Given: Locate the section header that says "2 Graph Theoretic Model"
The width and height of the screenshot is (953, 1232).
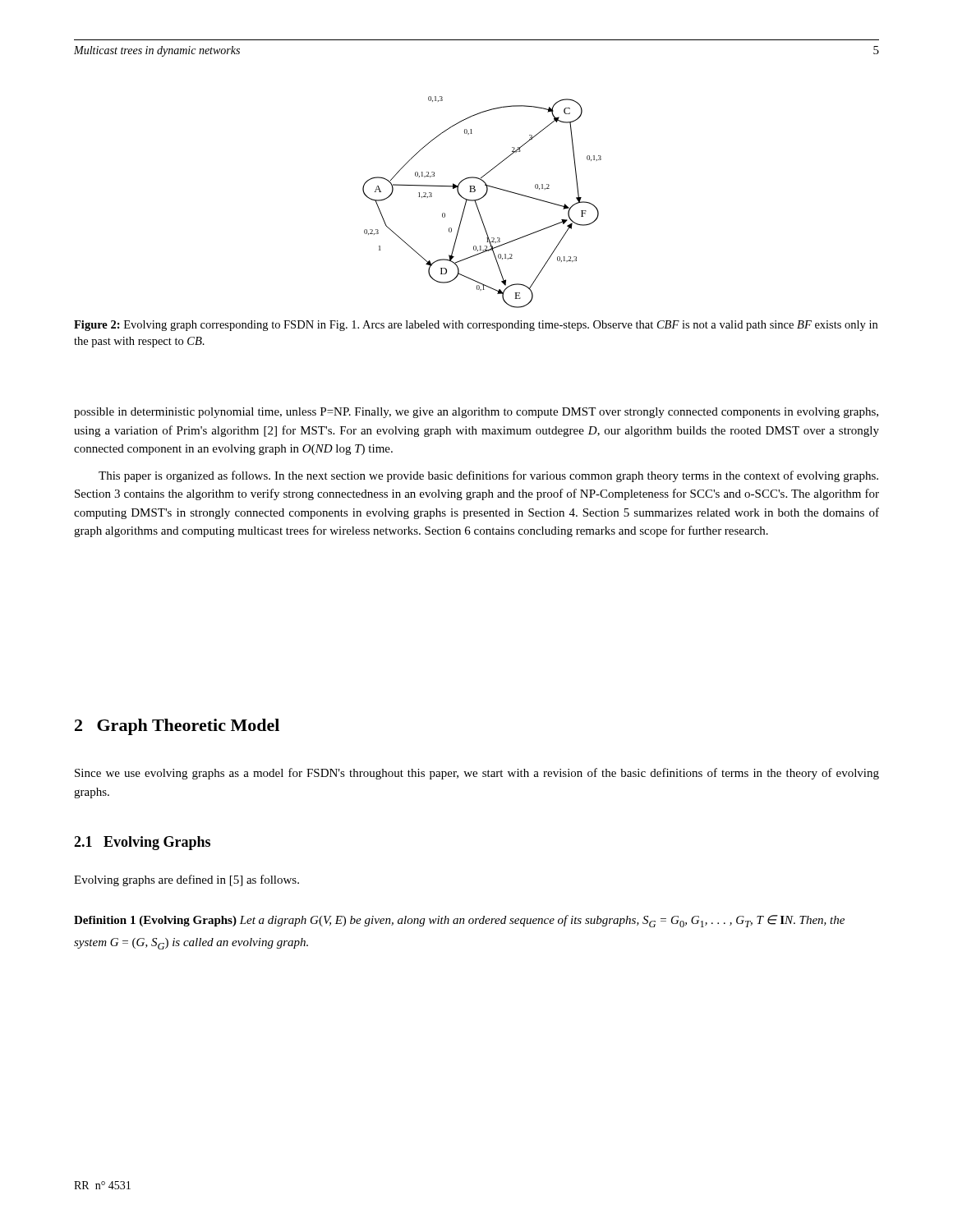Looking at the screenshot, I should tap(177, 727).
